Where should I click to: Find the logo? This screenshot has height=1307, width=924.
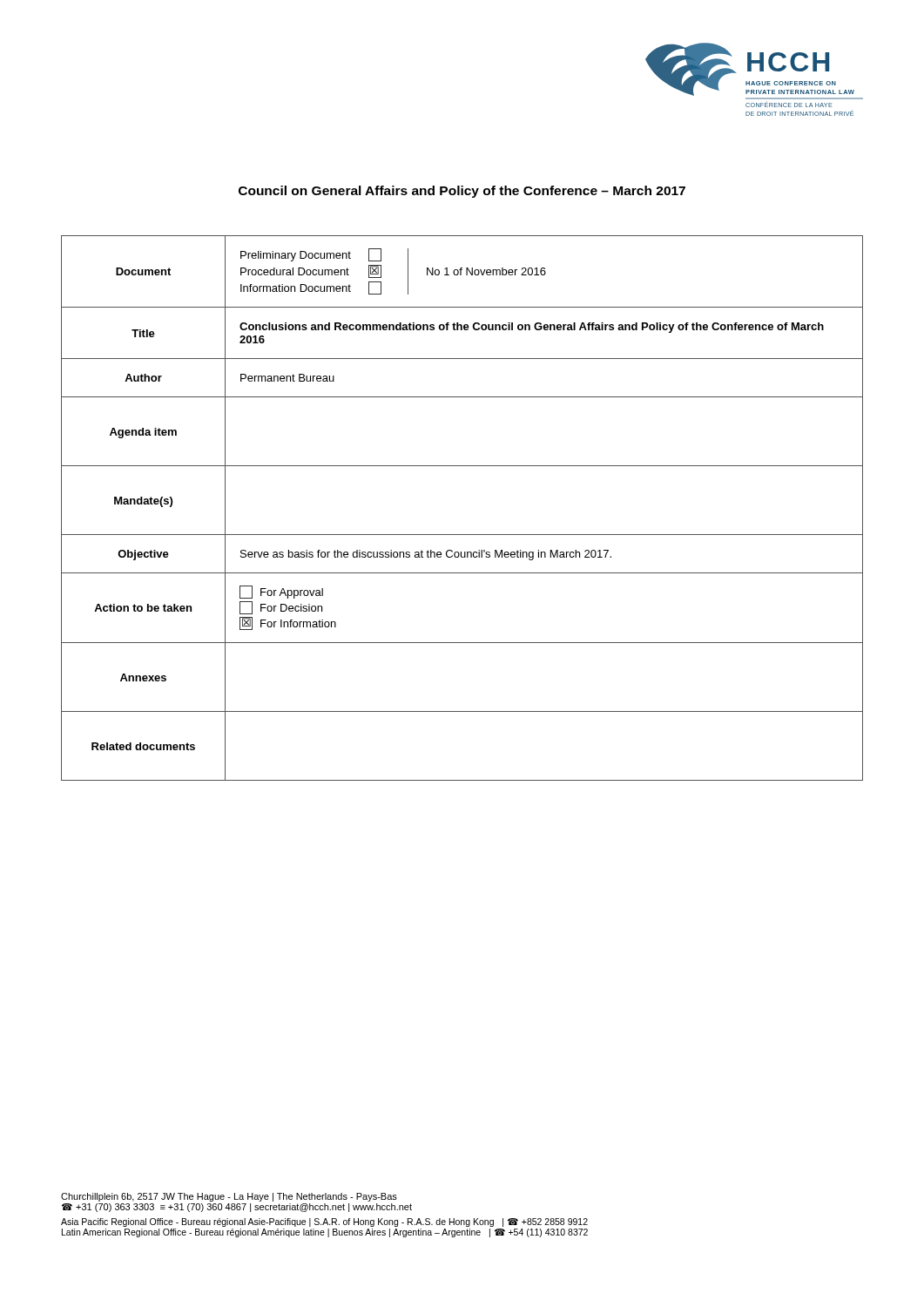(750, 84)
